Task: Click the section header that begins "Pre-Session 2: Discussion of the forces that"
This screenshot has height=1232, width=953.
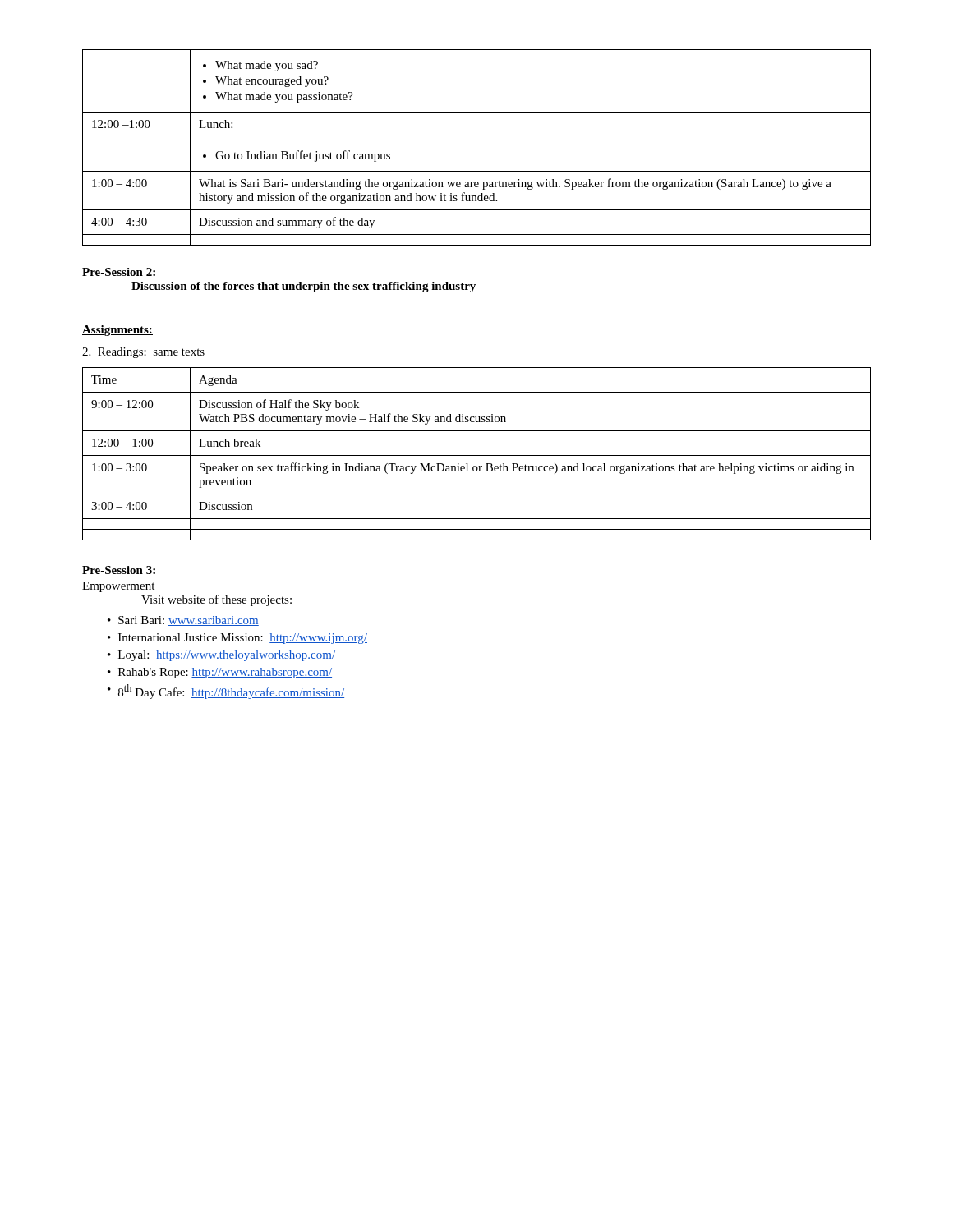Action: 279,279
